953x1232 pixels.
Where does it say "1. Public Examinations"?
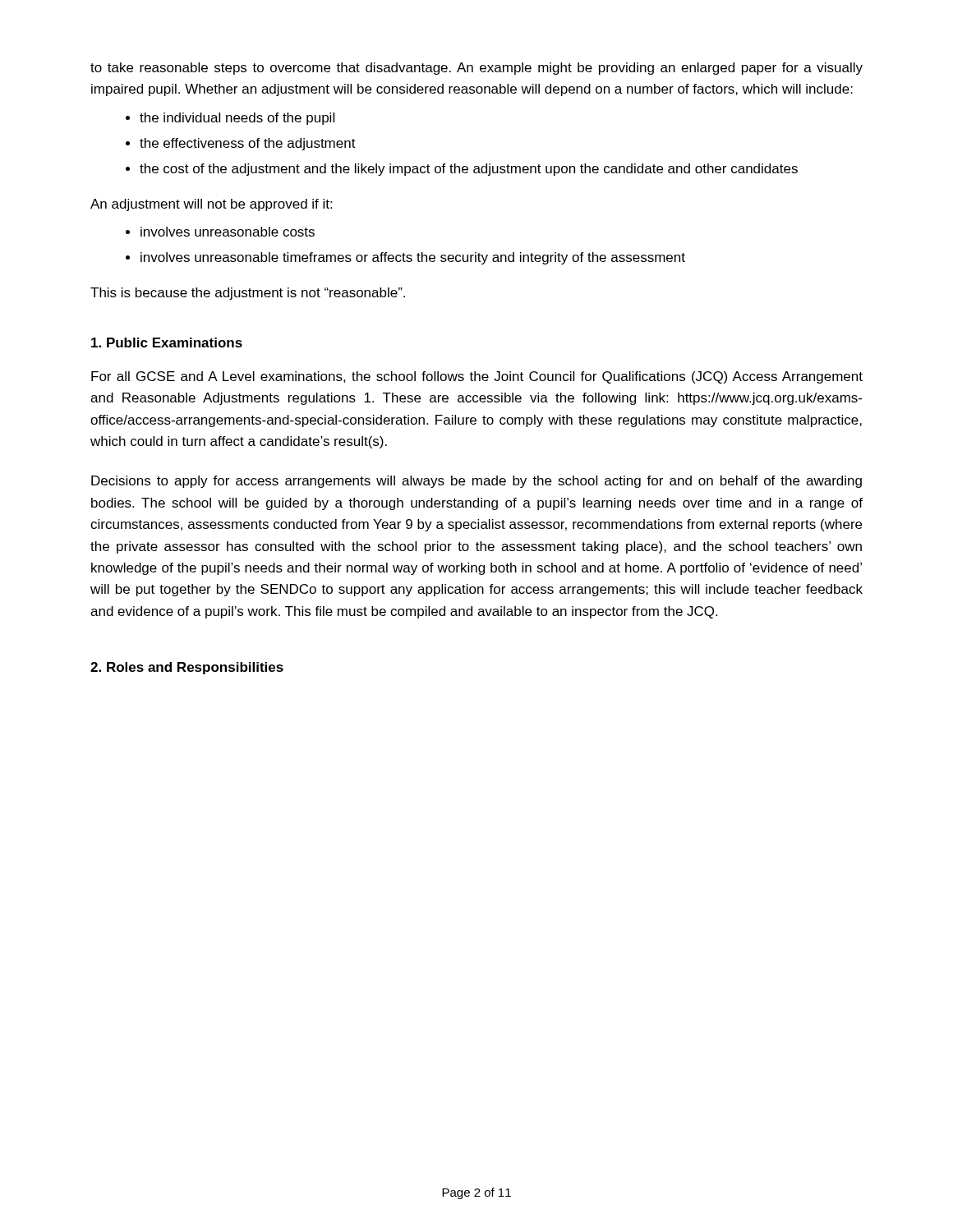tap(166, 343)
